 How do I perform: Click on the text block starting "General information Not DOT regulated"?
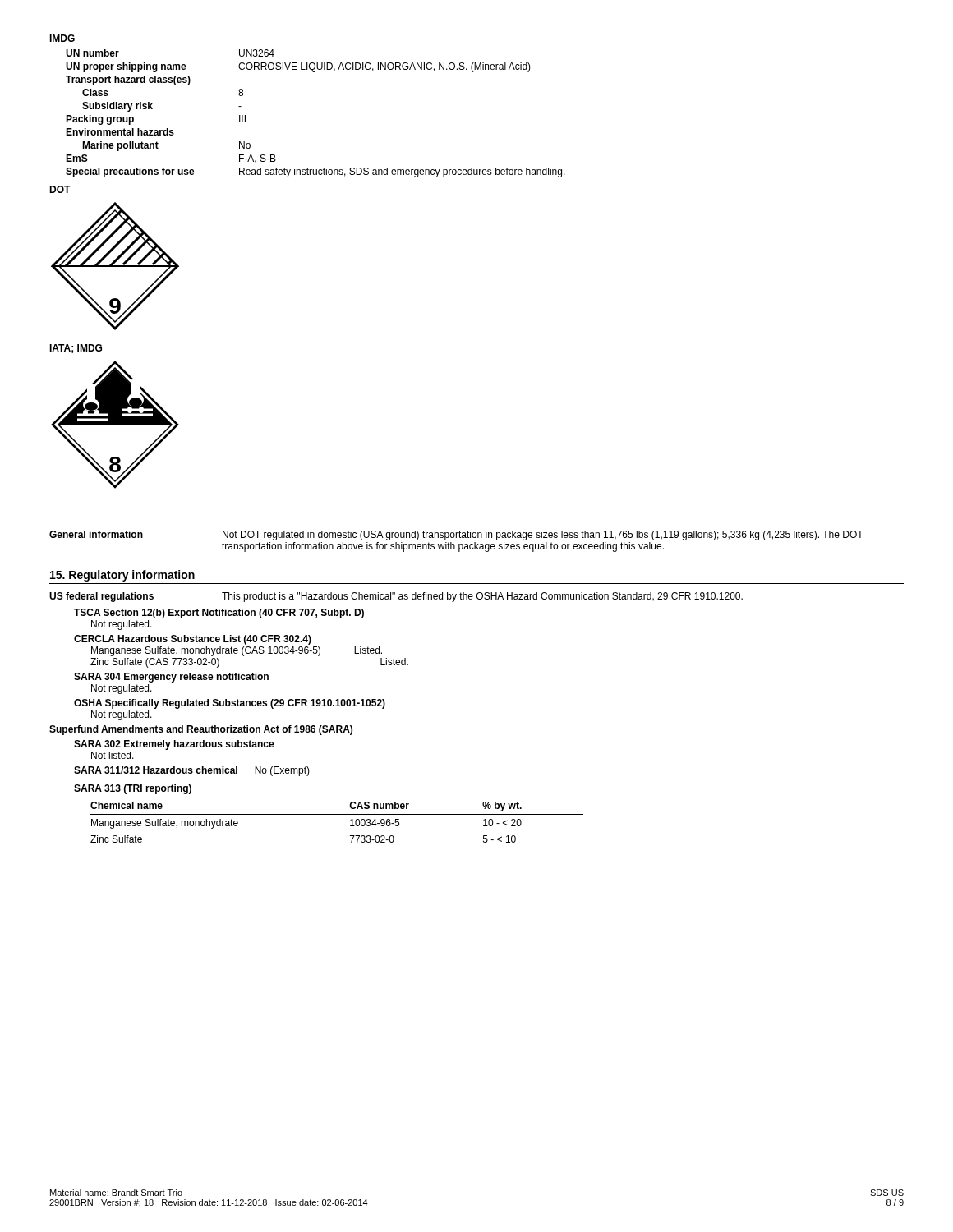(476, 540)
